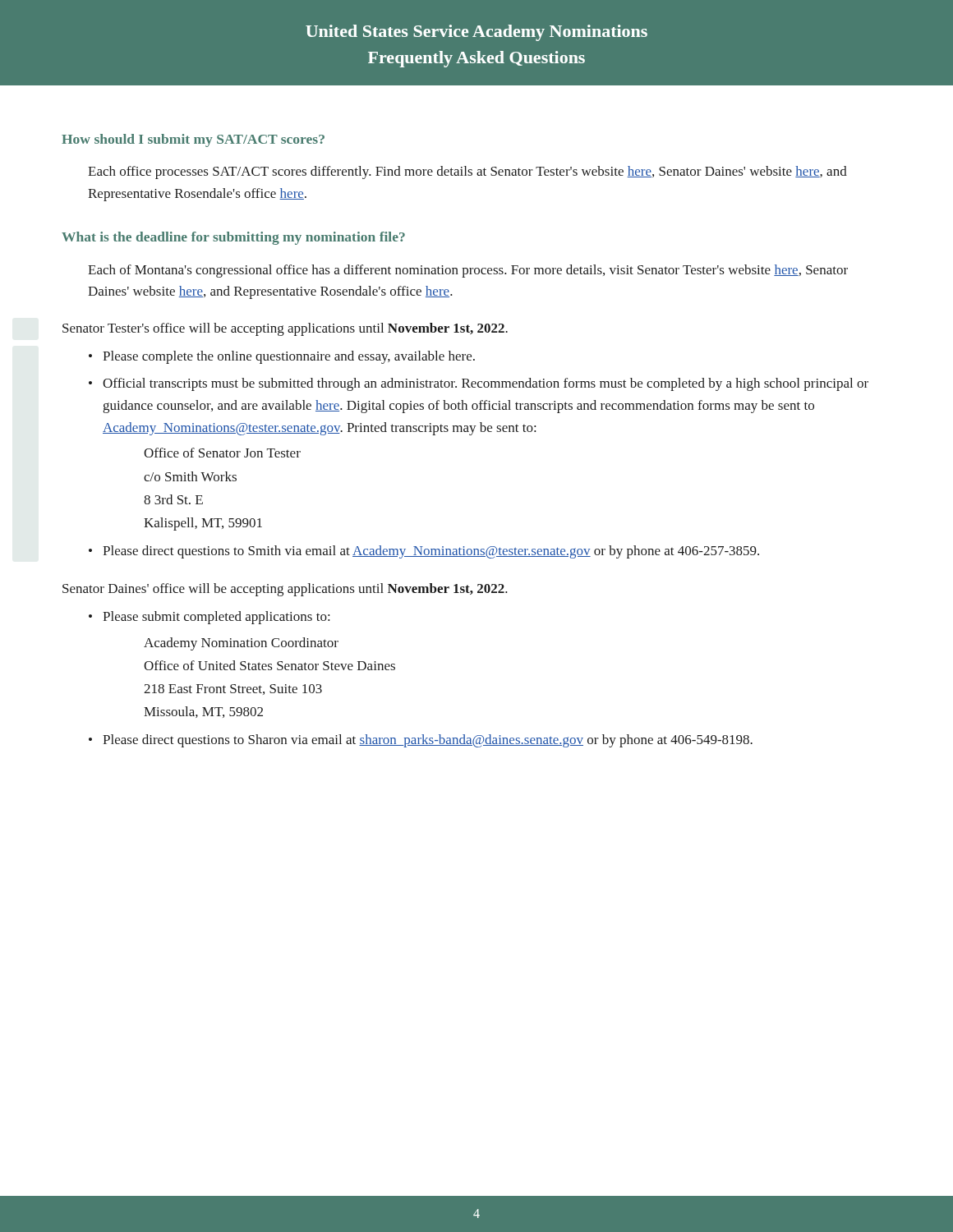Click the passage that begins "Senator Tester's office"
Screen dimensions: 1232x953
[x=285, y=329]
